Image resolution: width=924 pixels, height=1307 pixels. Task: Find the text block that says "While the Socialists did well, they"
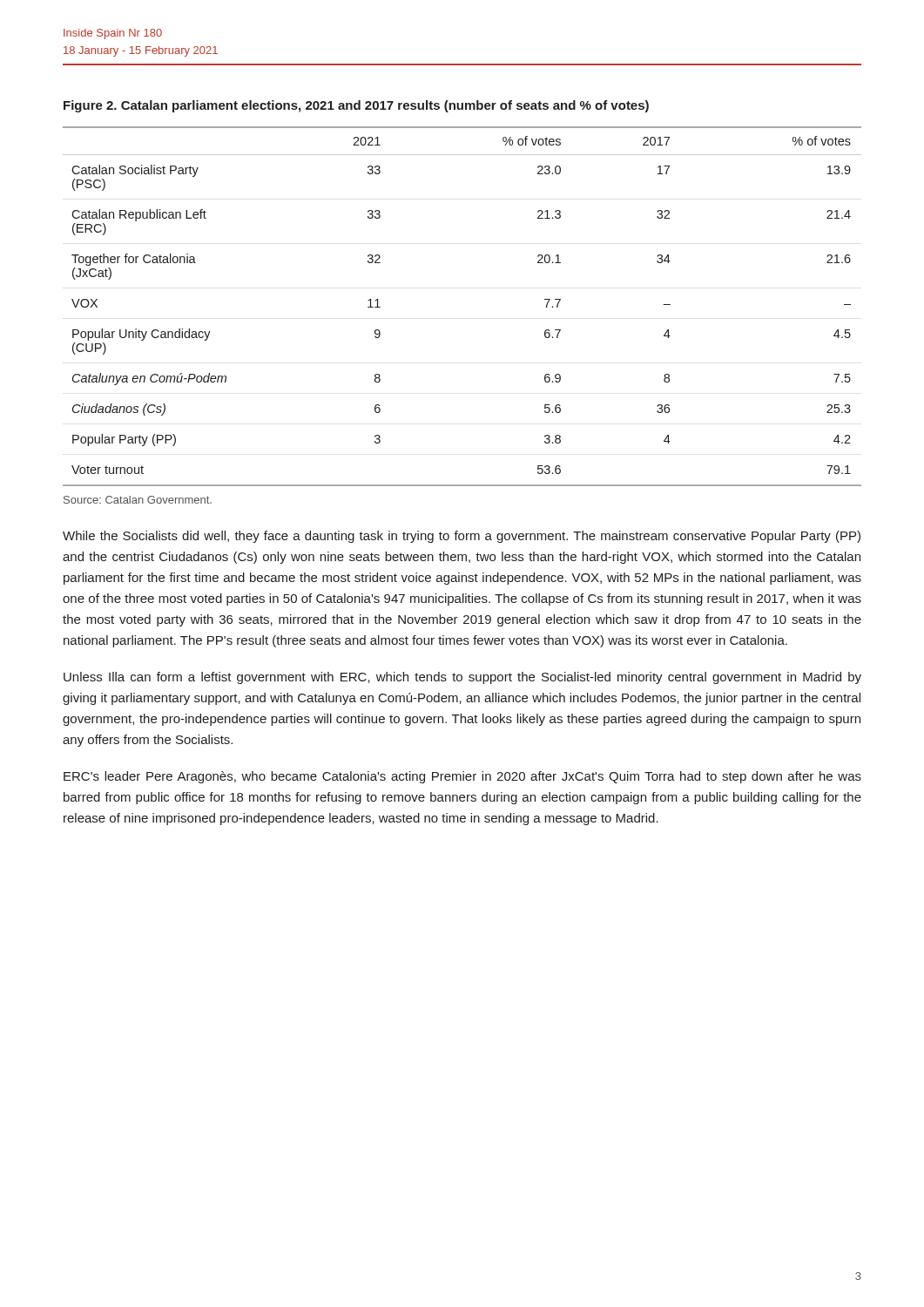pos(462,588)
